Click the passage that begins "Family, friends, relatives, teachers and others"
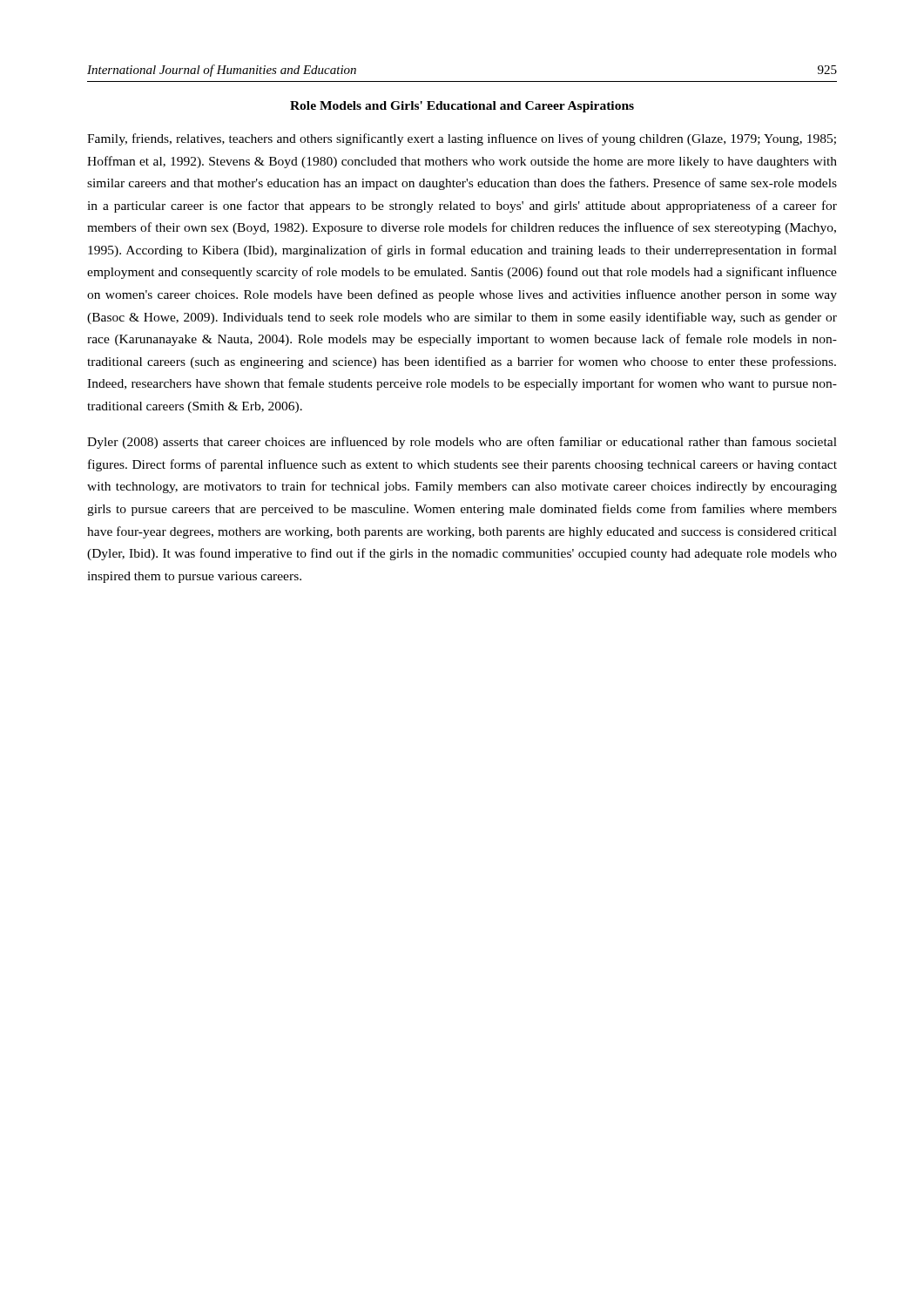This screenshot has height=1307, width=924. tap(462, 272)
